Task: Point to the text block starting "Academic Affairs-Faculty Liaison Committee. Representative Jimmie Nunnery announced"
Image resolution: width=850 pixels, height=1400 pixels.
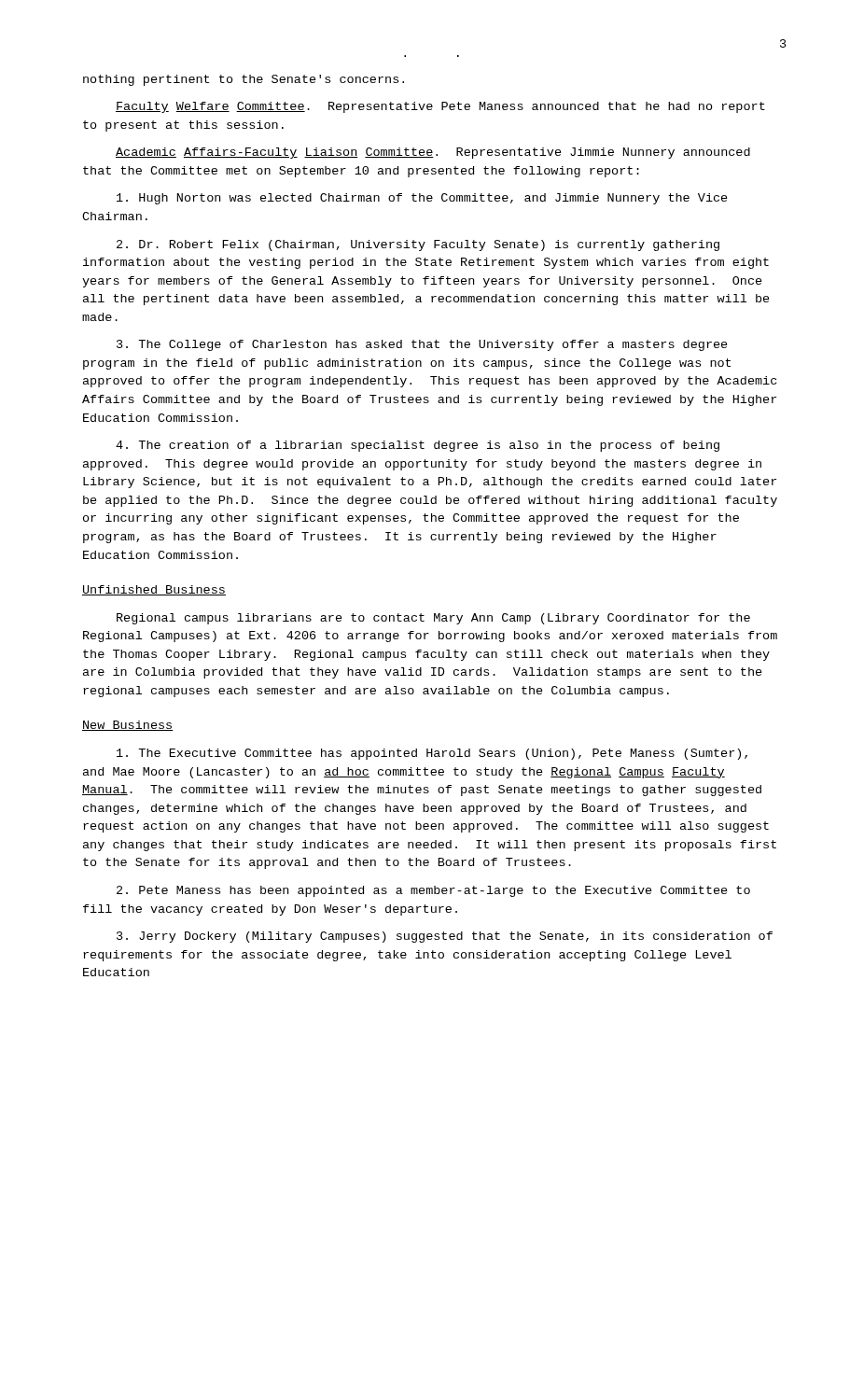Action: [416, 162]
